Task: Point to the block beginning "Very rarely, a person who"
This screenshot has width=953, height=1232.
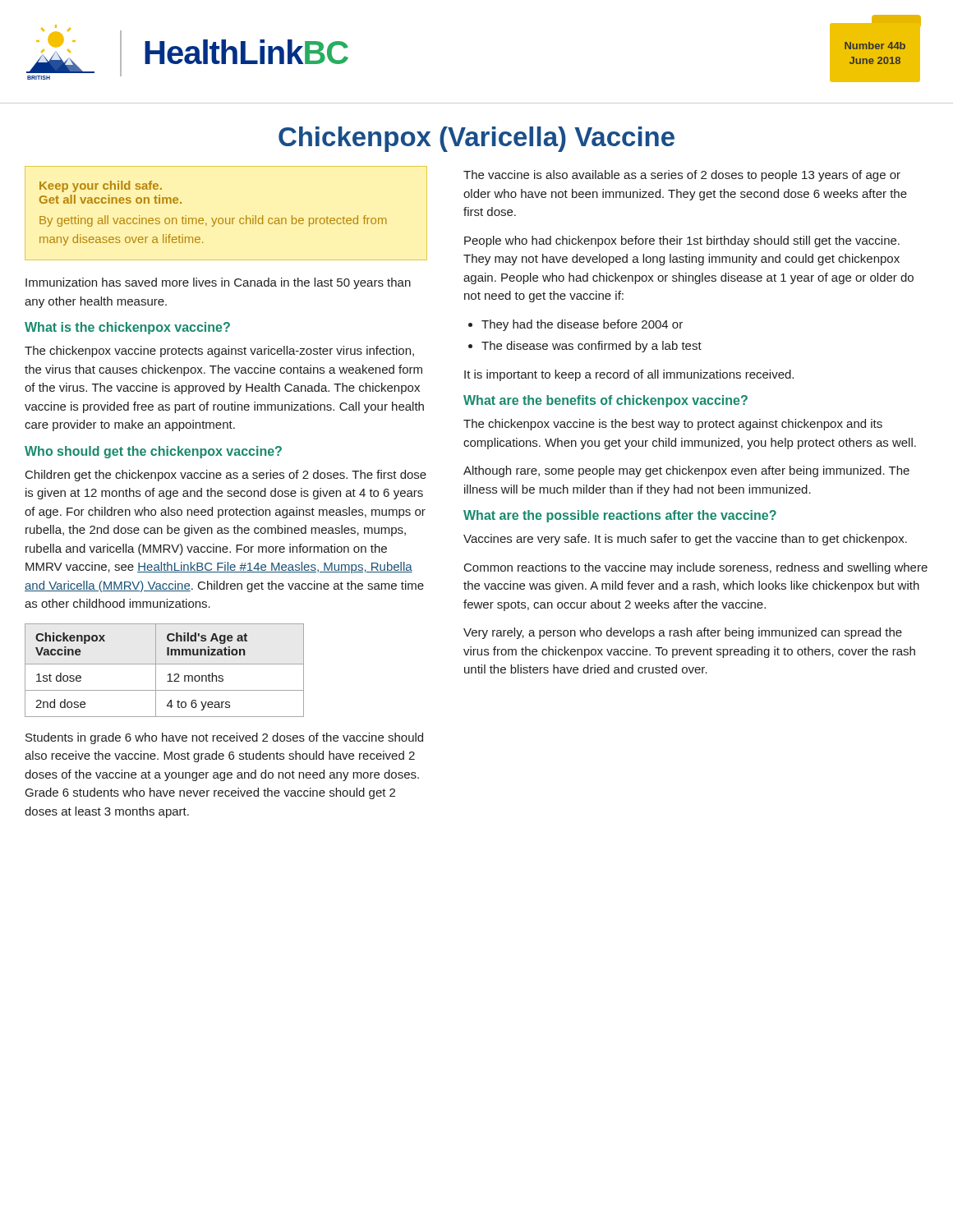Action: click(x=696, y=651)
